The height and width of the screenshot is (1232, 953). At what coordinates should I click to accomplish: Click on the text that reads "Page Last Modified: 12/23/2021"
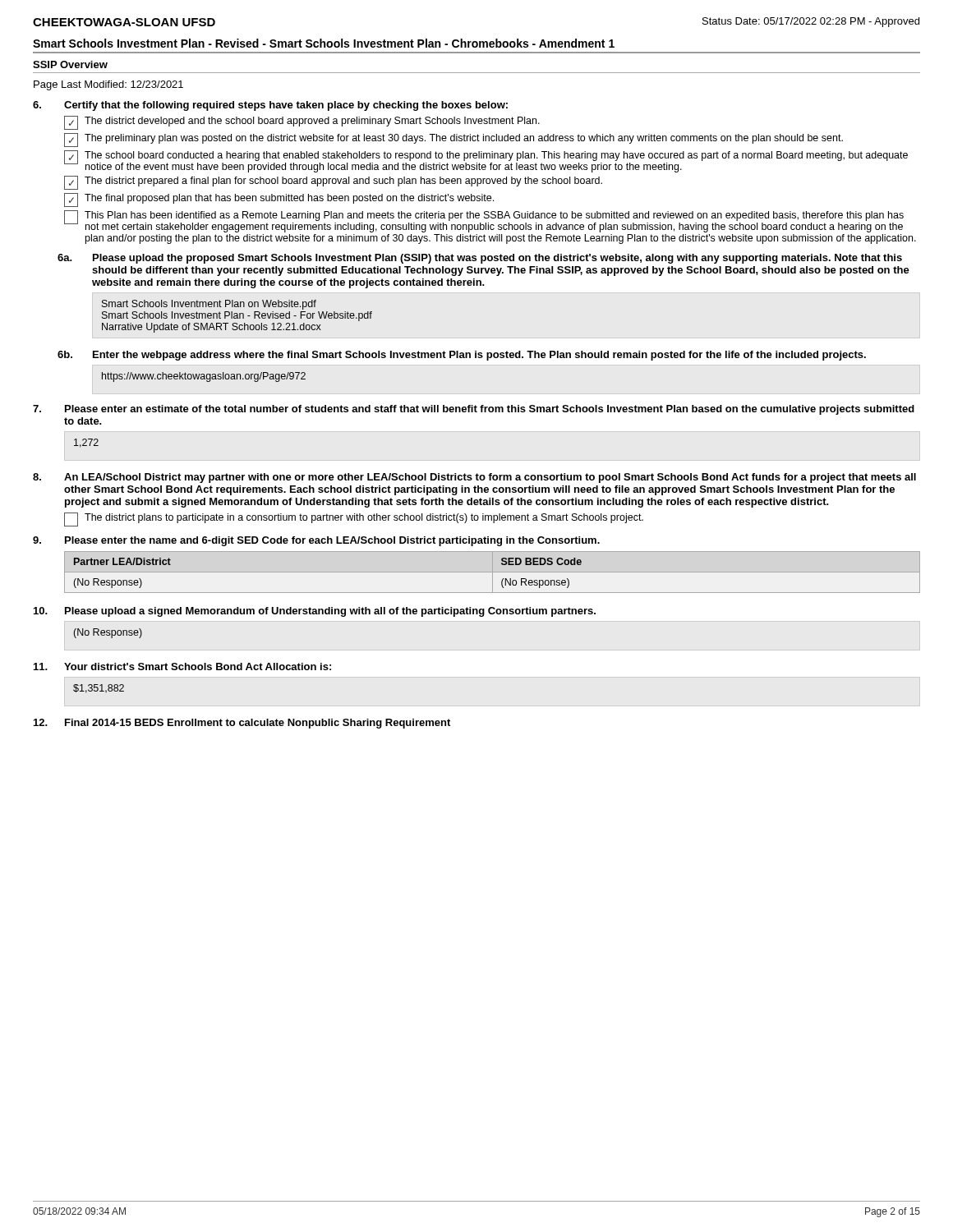tap(108, 84)
